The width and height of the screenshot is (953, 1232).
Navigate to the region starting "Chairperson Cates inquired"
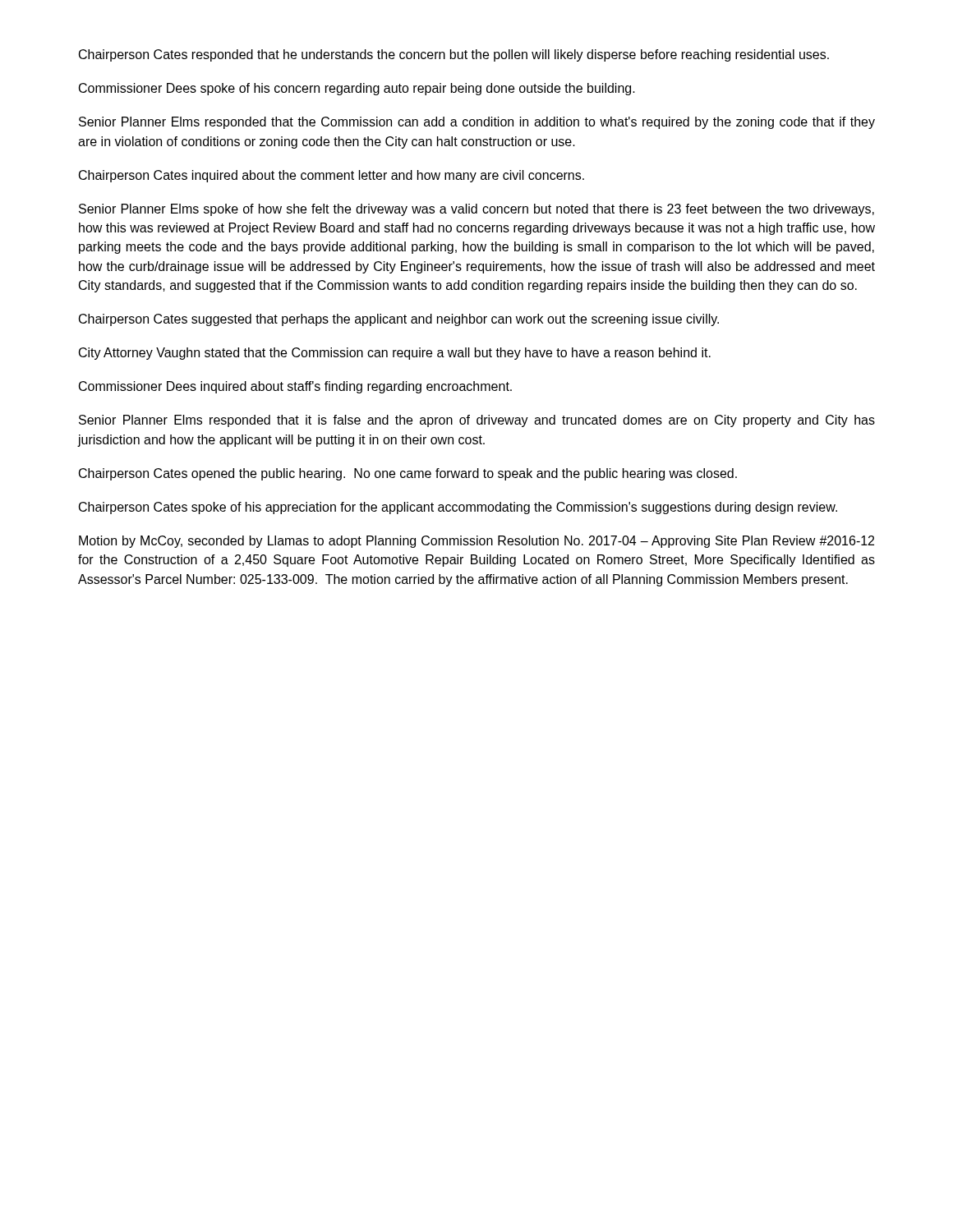(x=332, y=175)
